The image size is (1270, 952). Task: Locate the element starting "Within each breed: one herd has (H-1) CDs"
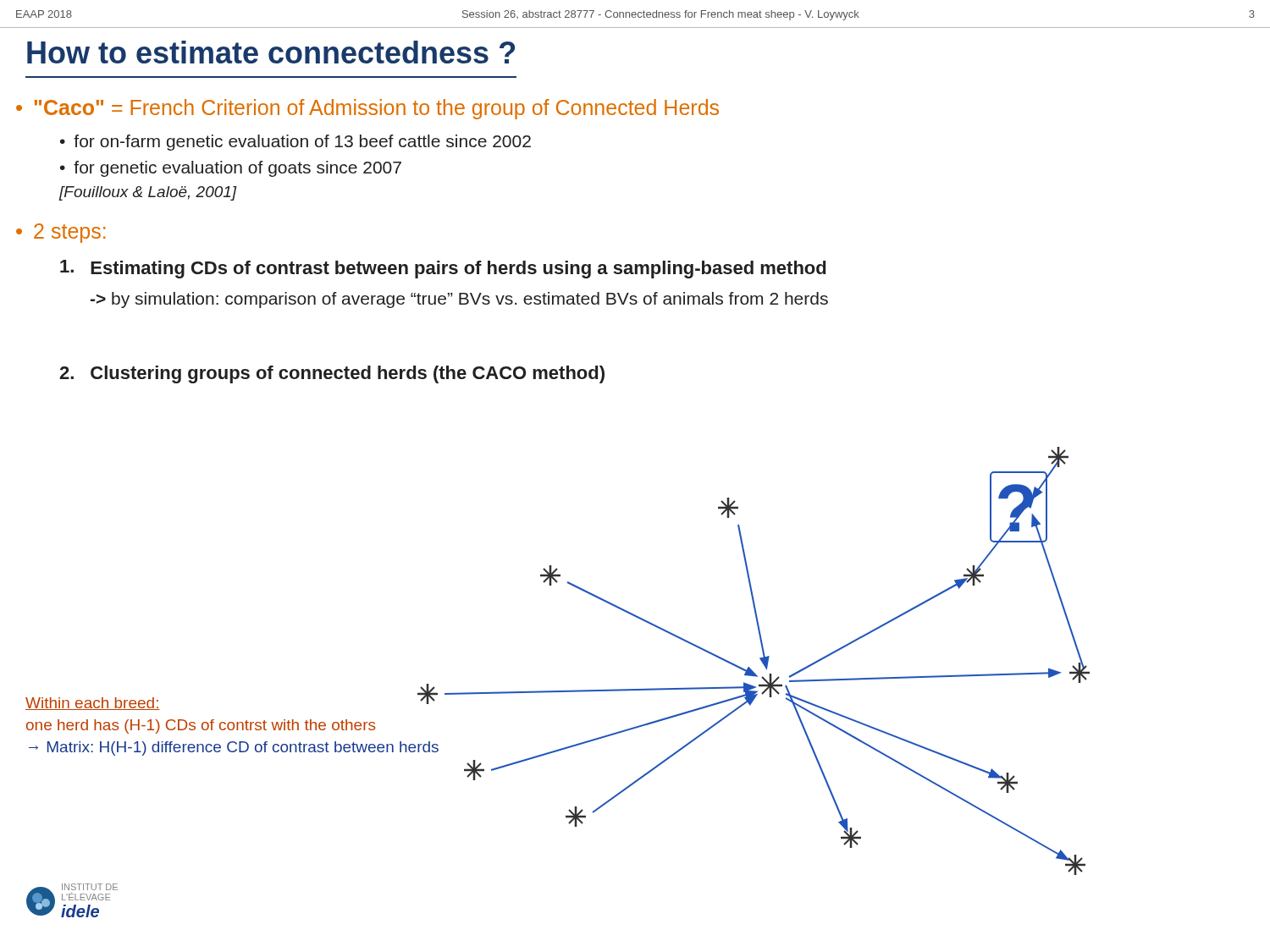pyautogui.click(x=267, y=725)
